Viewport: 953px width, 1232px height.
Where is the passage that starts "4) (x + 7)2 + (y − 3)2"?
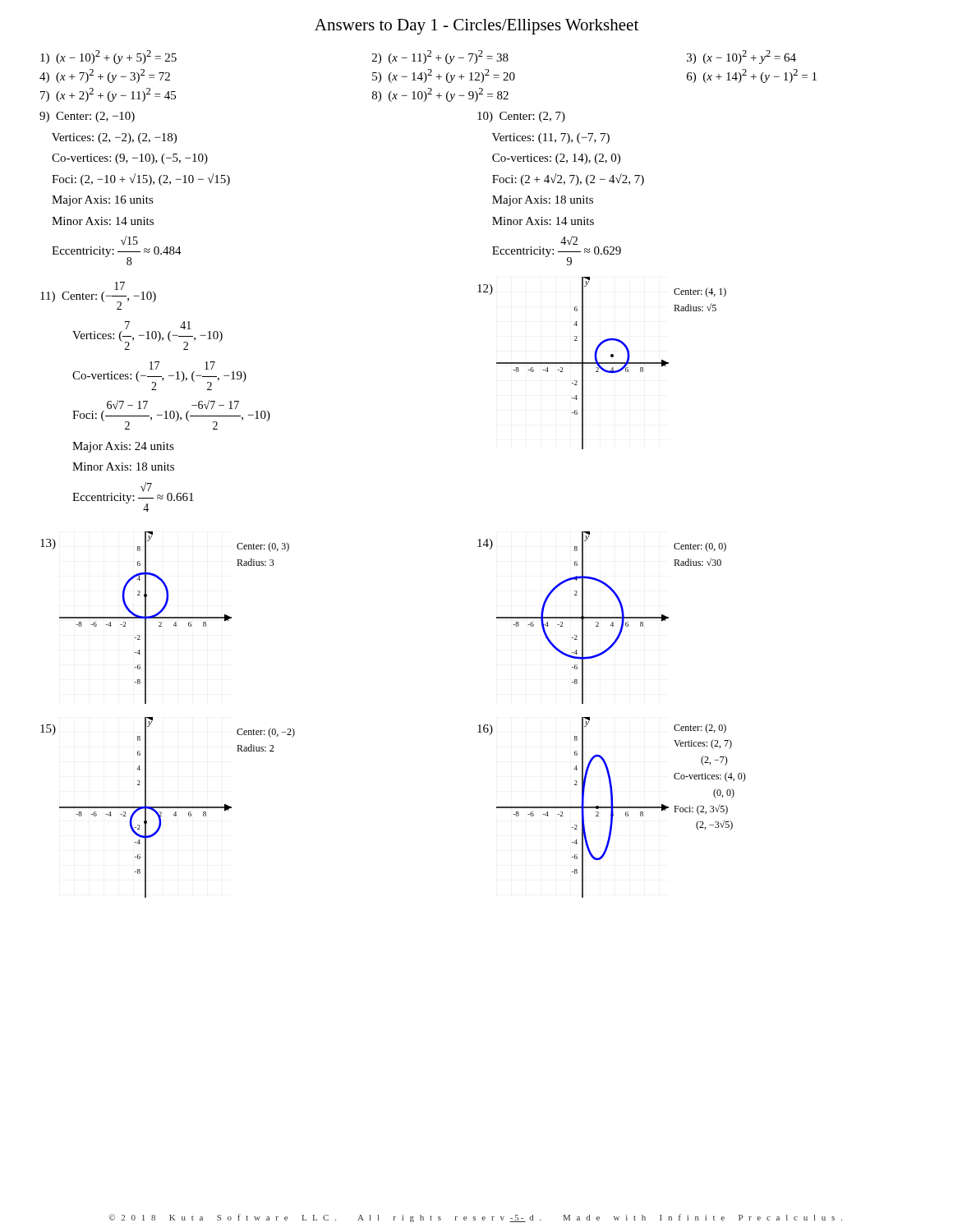(105, 75)
